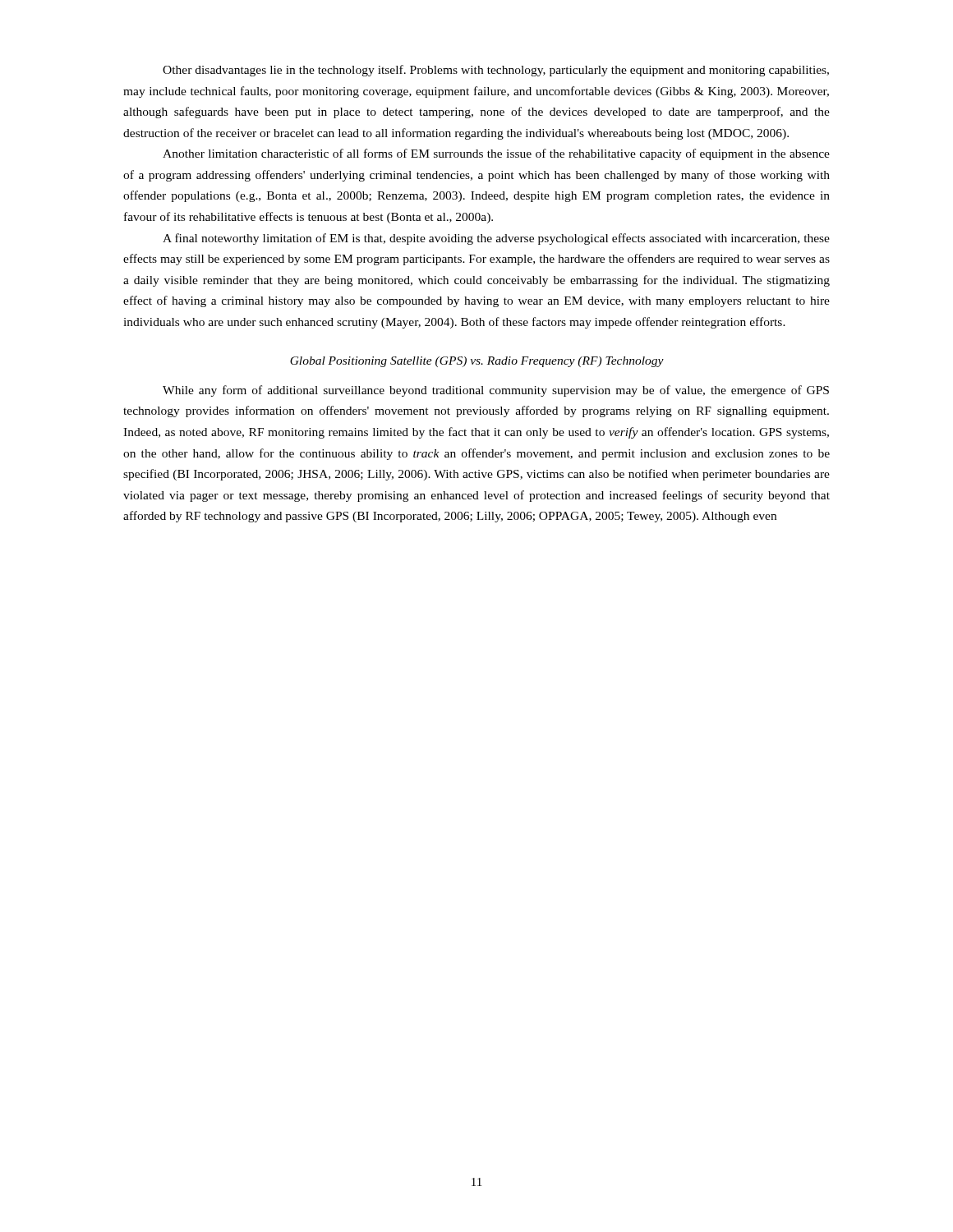Locate the element starting "While any form of additional surveillance"
The width and height of the screenshot is (953, 1232).
pyautogui.click(x=476, y=453)
